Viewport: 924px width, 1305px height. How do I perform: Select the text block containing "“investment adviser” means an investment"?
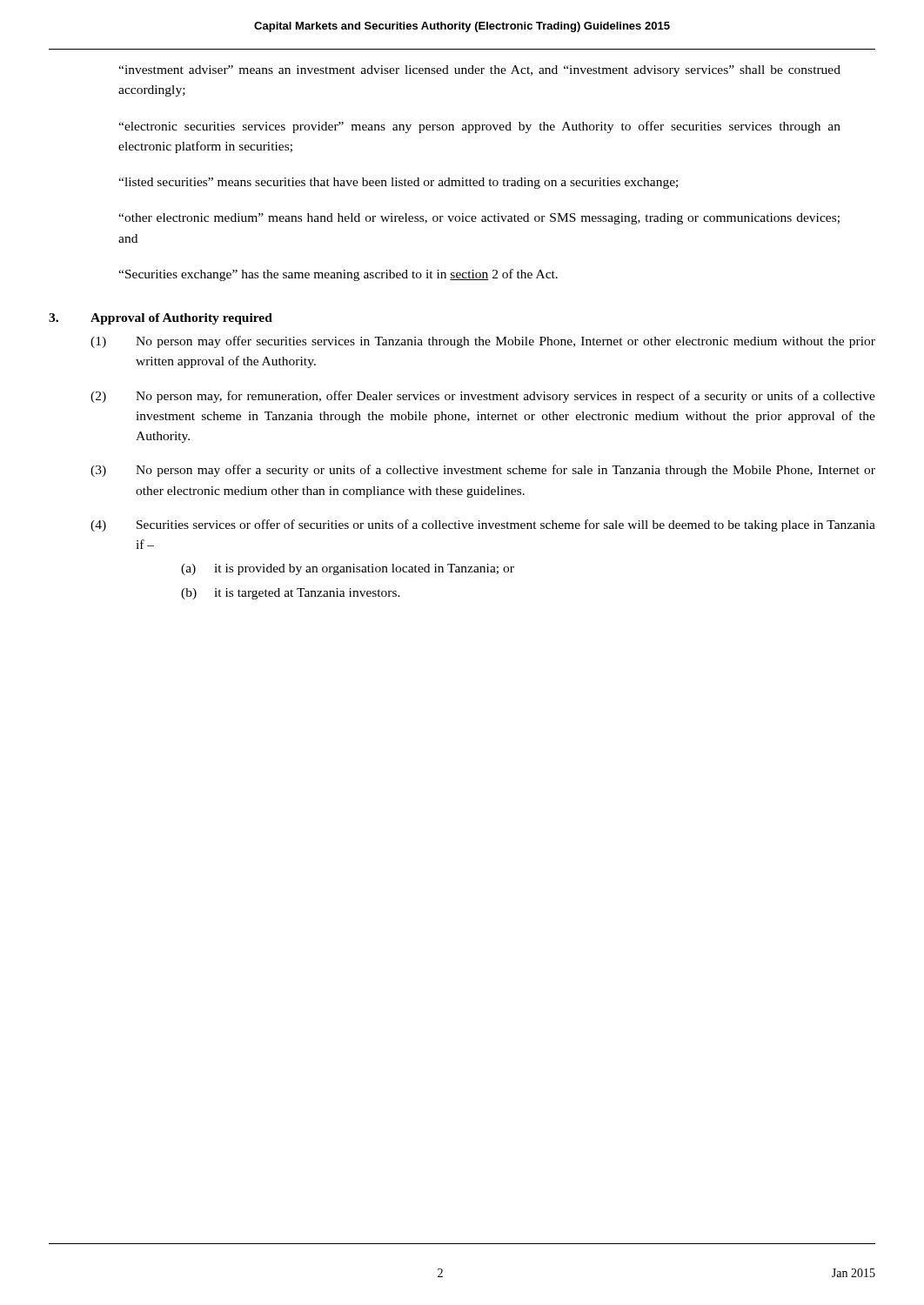tap(479, 79)
